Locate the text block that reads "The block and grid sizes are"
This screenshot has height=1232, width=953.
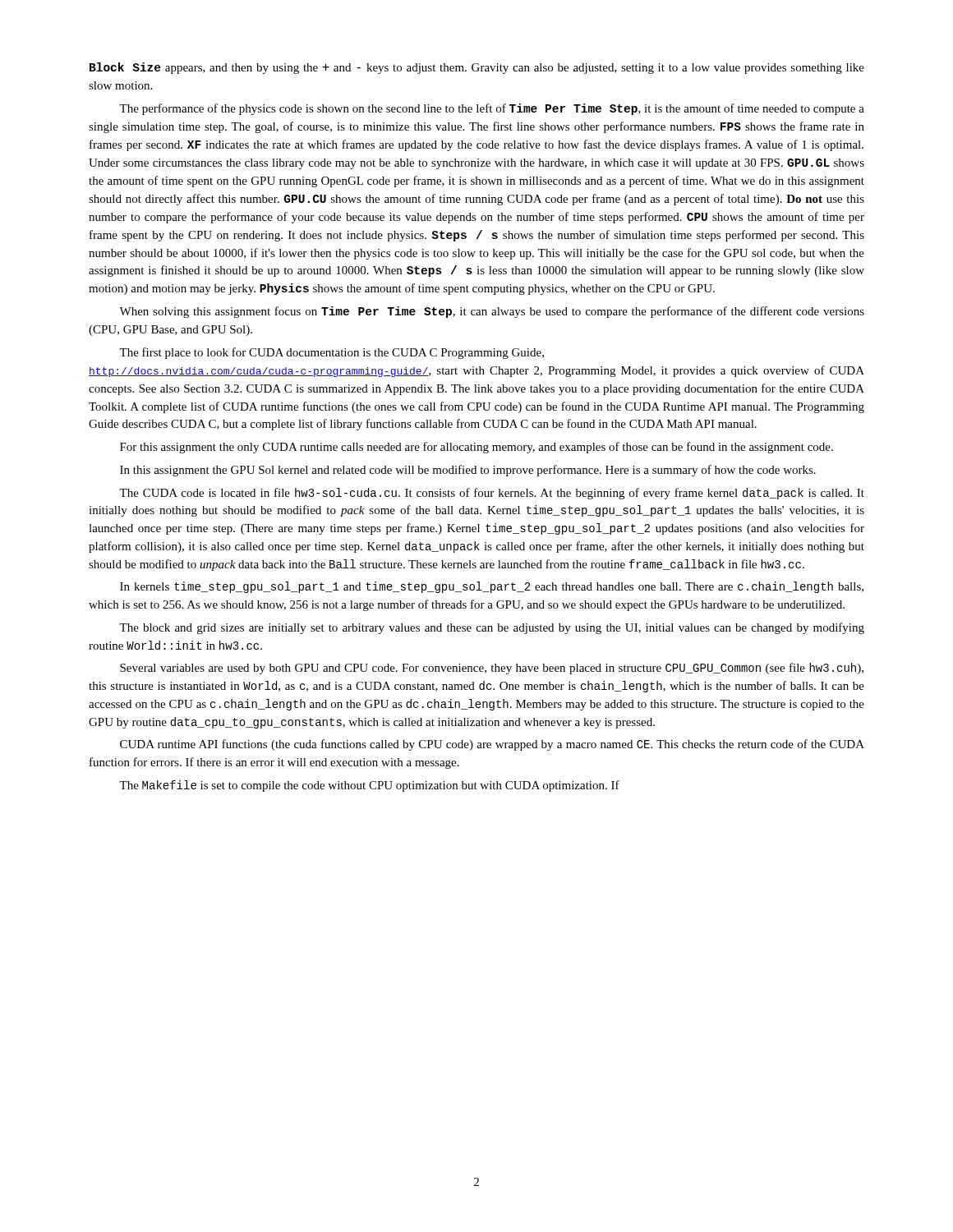click(476, 637)
